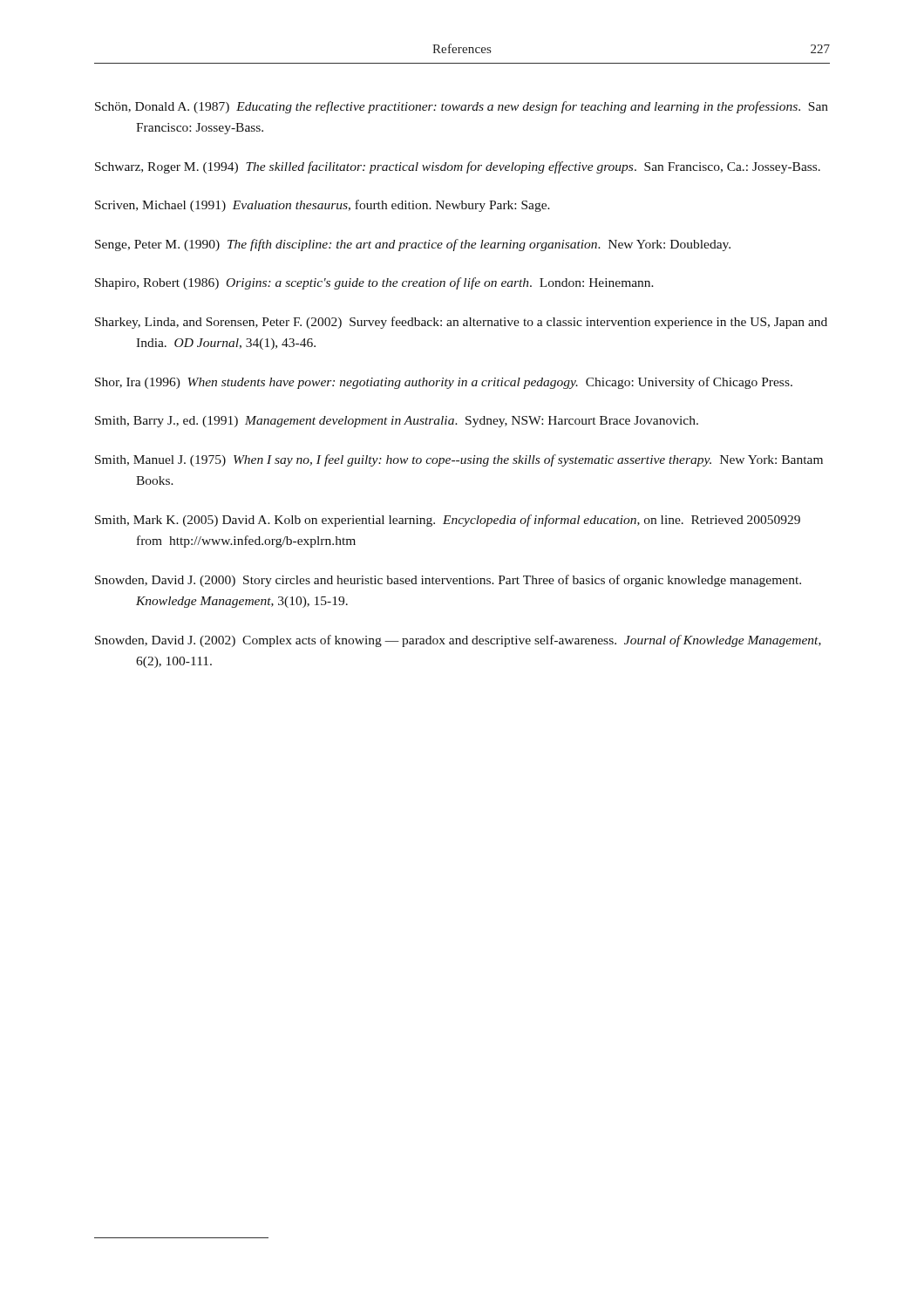Select the list item that reads "Schwarz, Roger M. (1994) The skilled"

tap(462, 167)
